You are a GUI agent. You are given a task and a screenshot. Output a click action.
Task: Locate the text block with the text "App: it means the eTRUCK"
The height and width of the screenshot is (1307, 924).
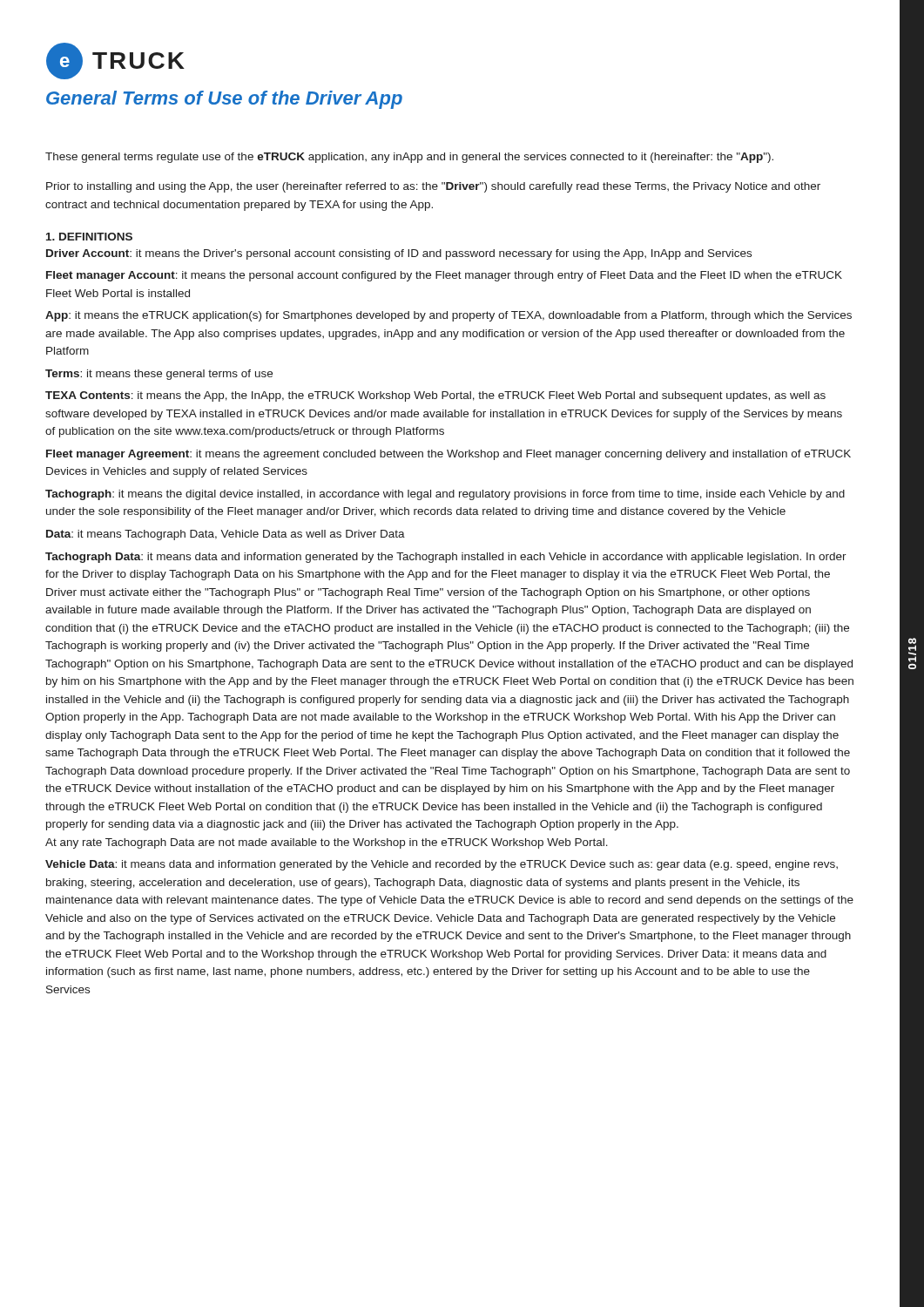coord(449,333)
